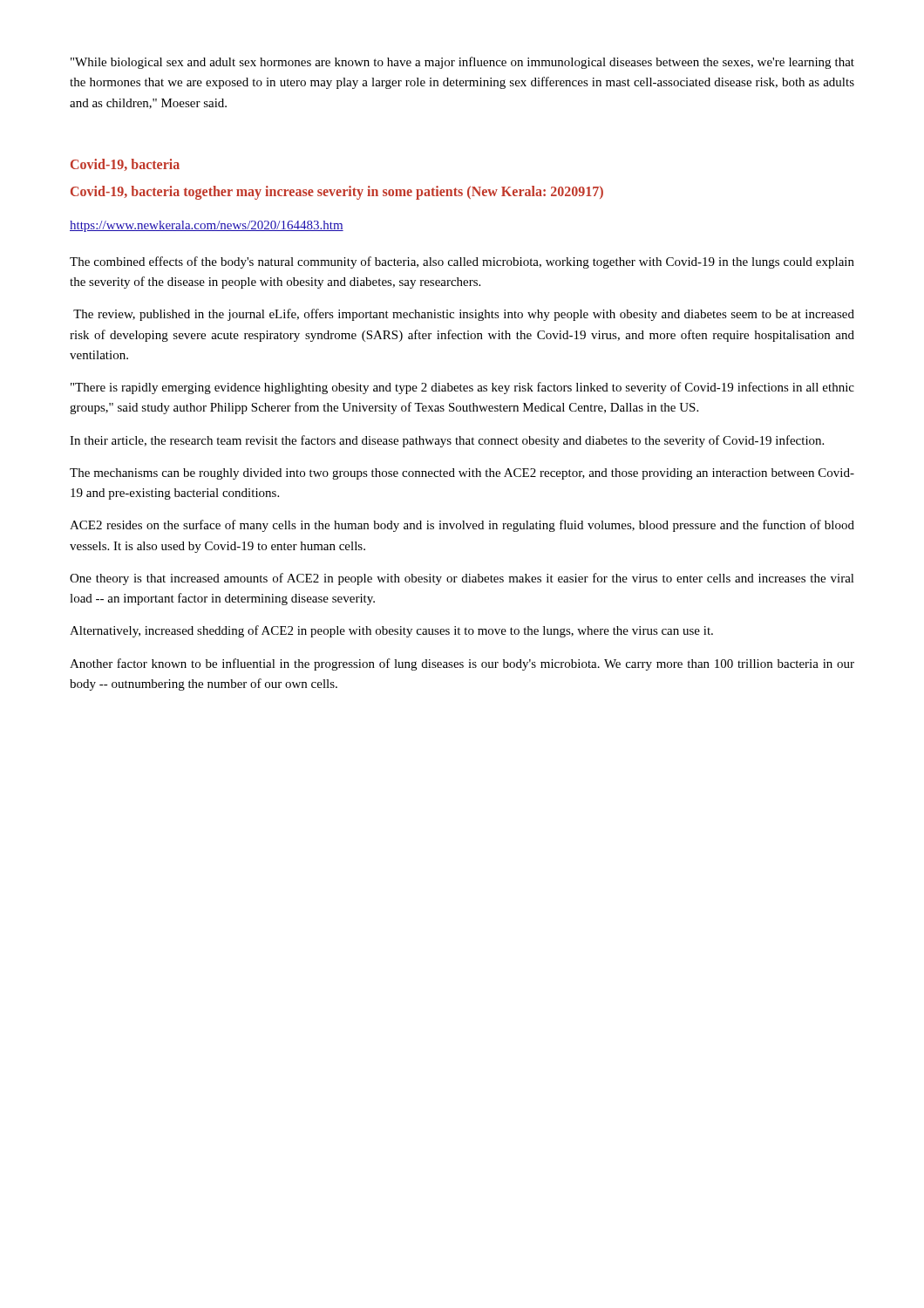Click on the region starting "ACE2 resides on the surface of many"
Viewport: 924px width, 1308px height.
click(x=462, y=535)
